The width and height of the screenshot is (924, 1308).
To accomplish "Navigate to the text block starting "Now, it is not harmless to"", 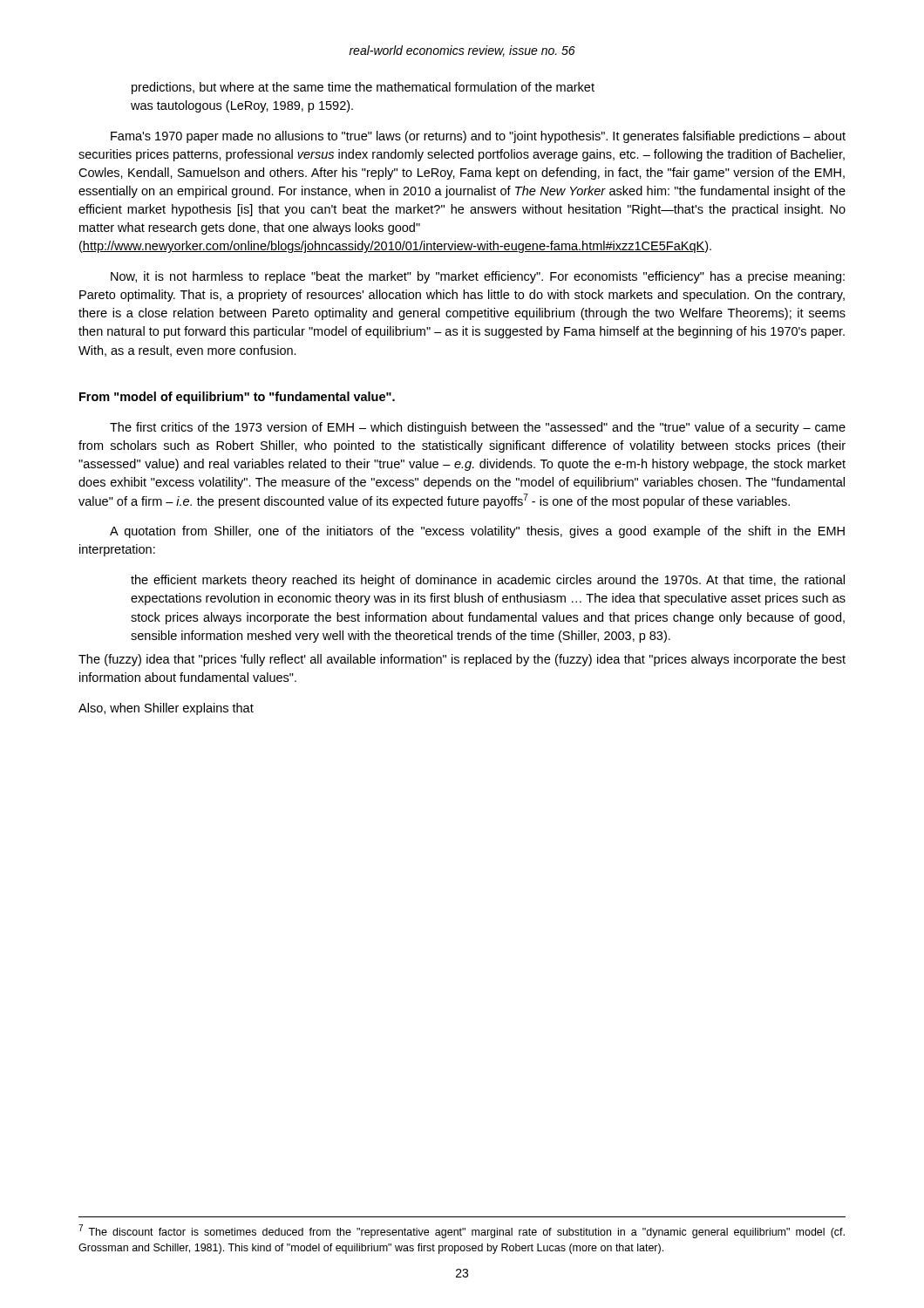I will (462, 314).
